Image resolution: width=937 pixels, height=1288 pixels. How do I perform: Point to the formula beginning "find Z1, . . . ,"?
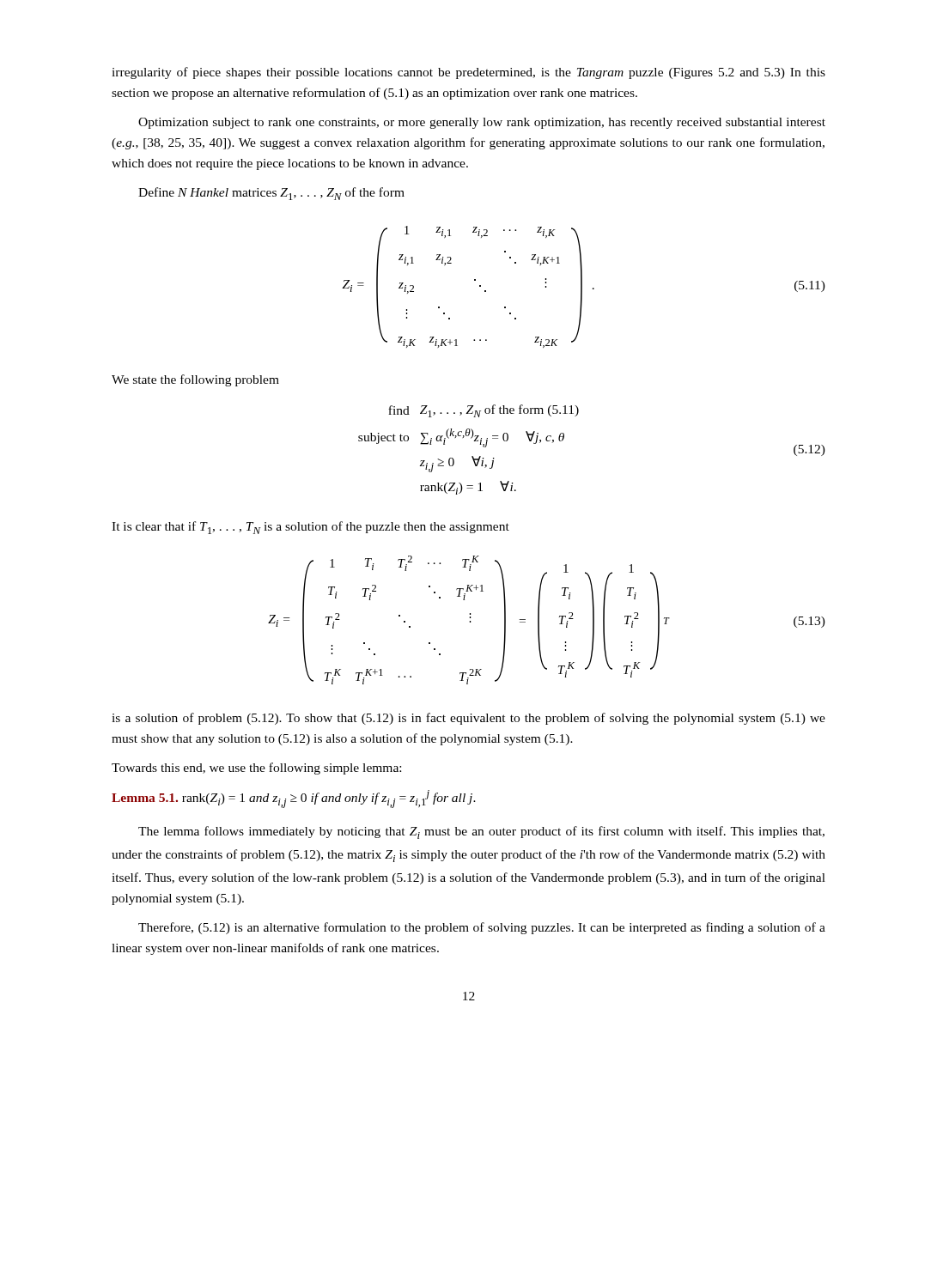468,449
